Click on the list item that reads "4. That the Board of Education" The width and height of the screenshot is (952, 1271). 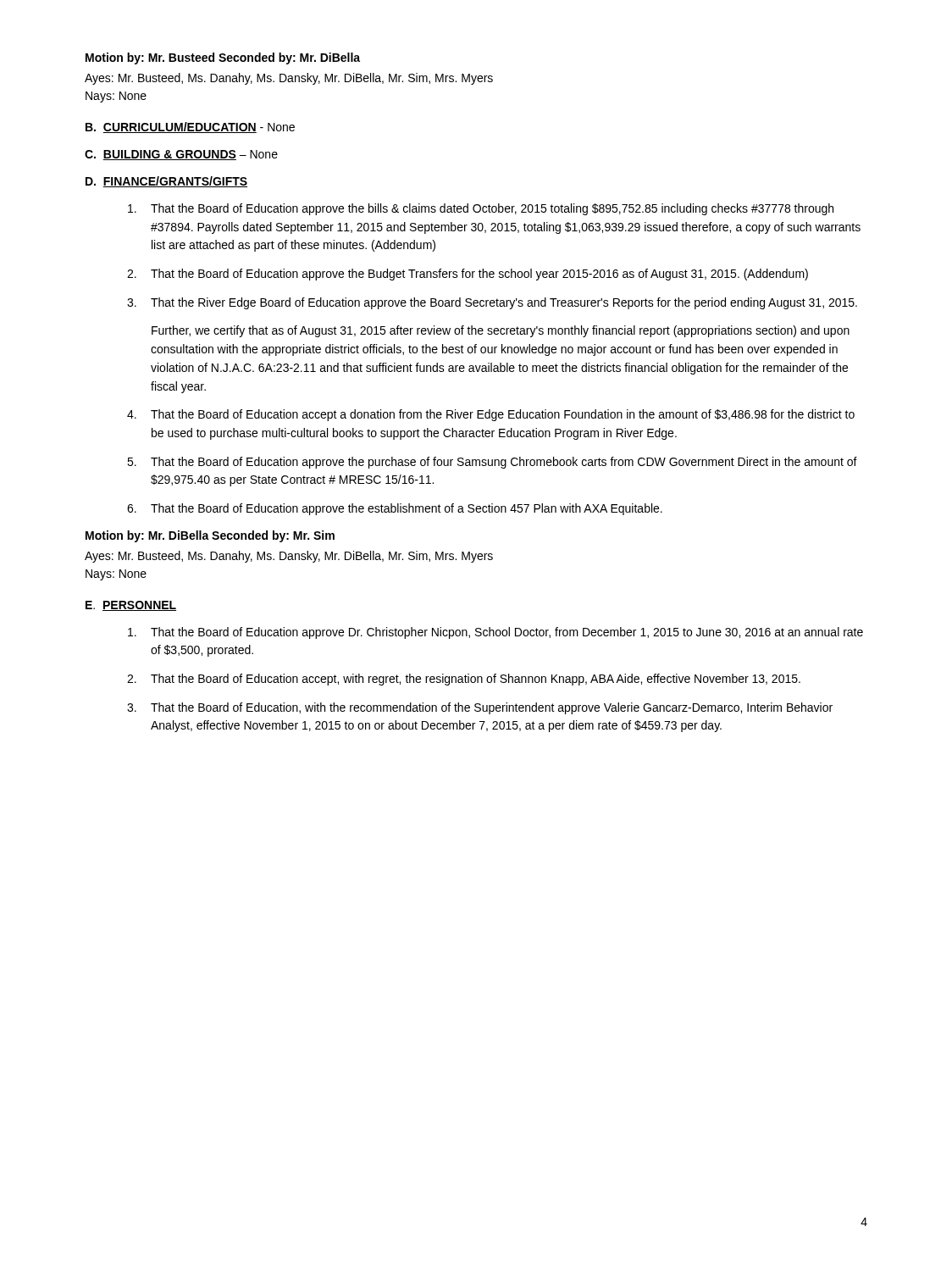pos(497,424)
